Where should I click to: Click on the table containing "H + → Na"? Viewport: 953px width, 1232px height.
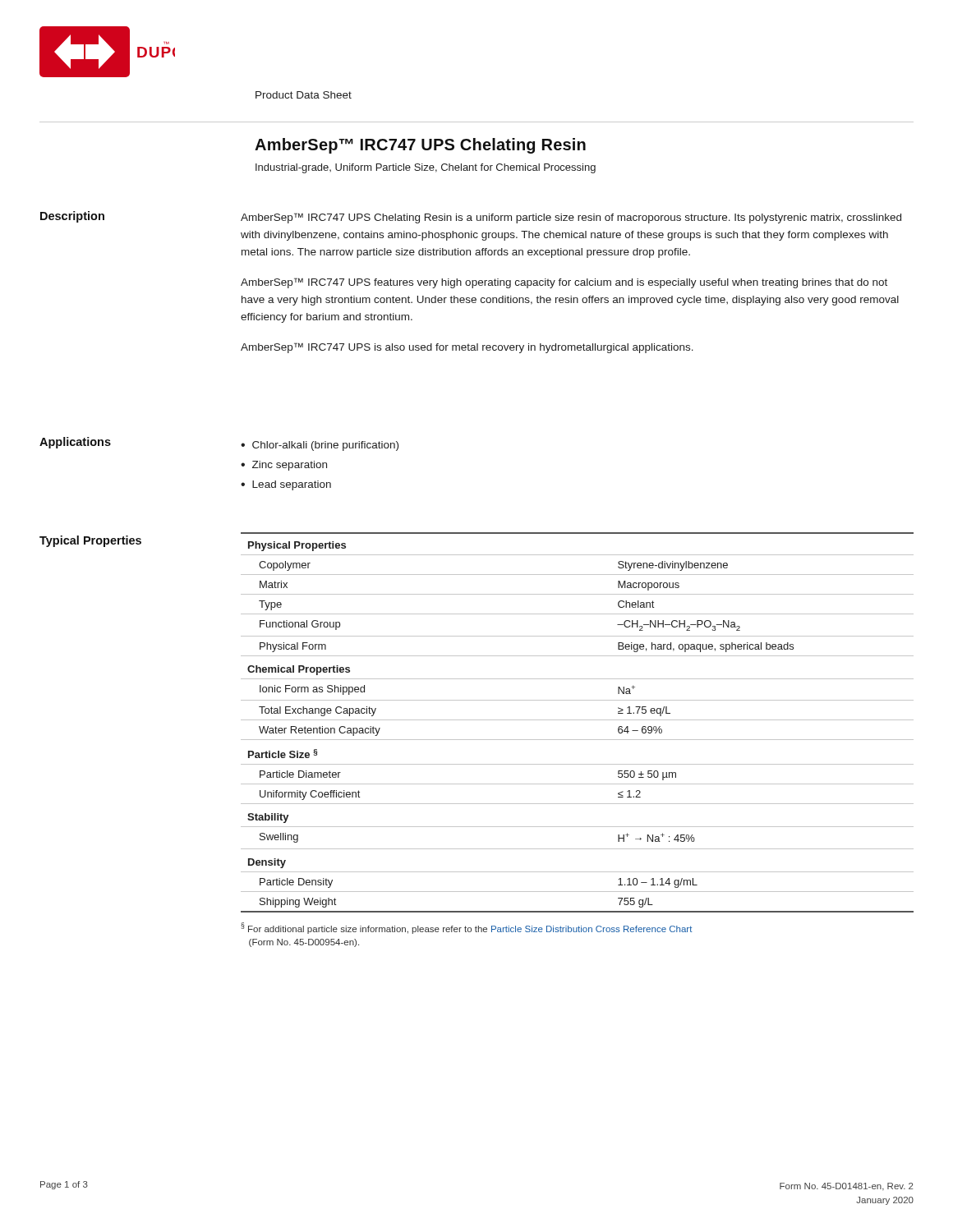coord(577,722)
